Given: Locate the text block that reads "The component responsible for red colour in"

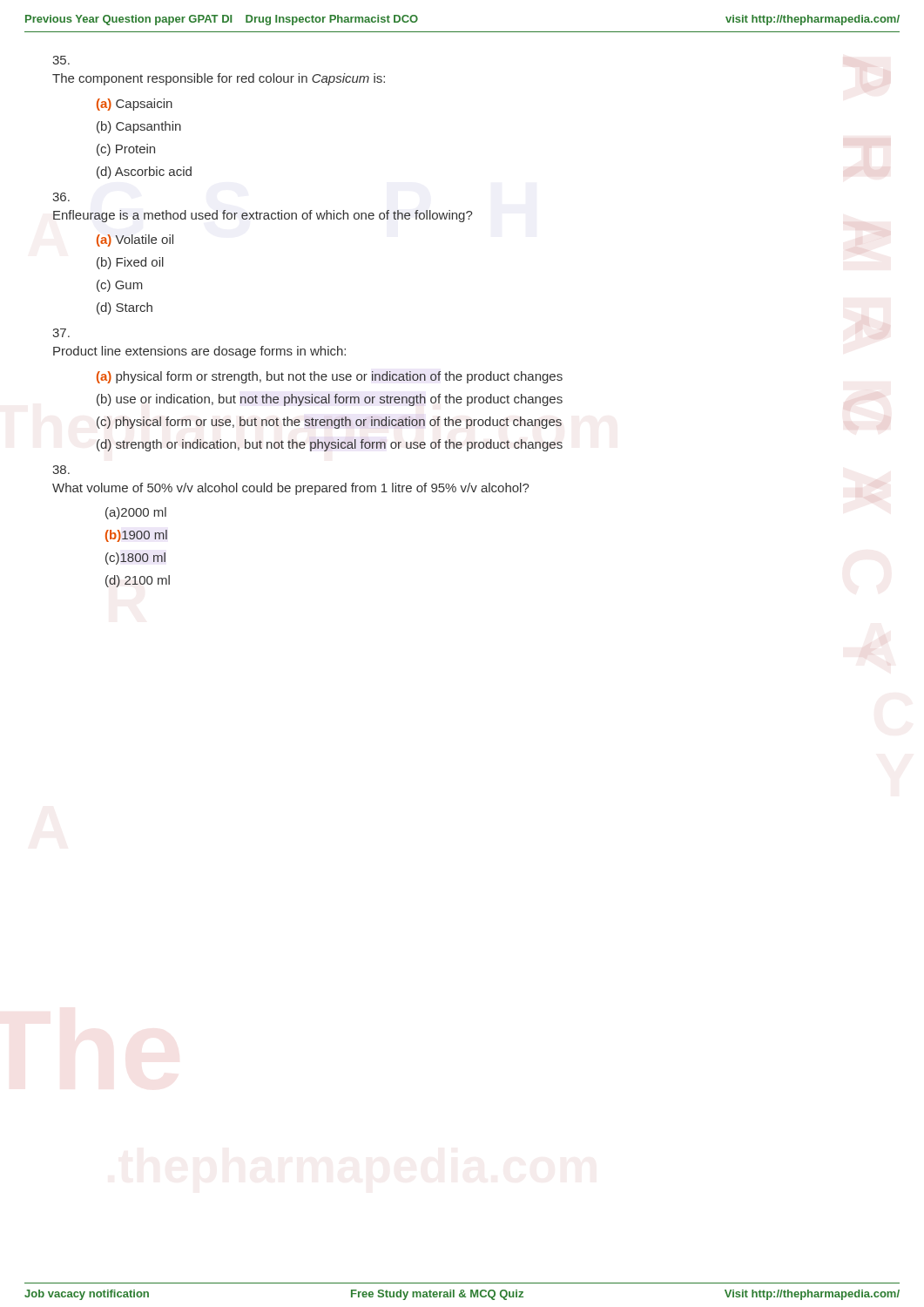Looking at the screenshot, I should click(219, 78).
